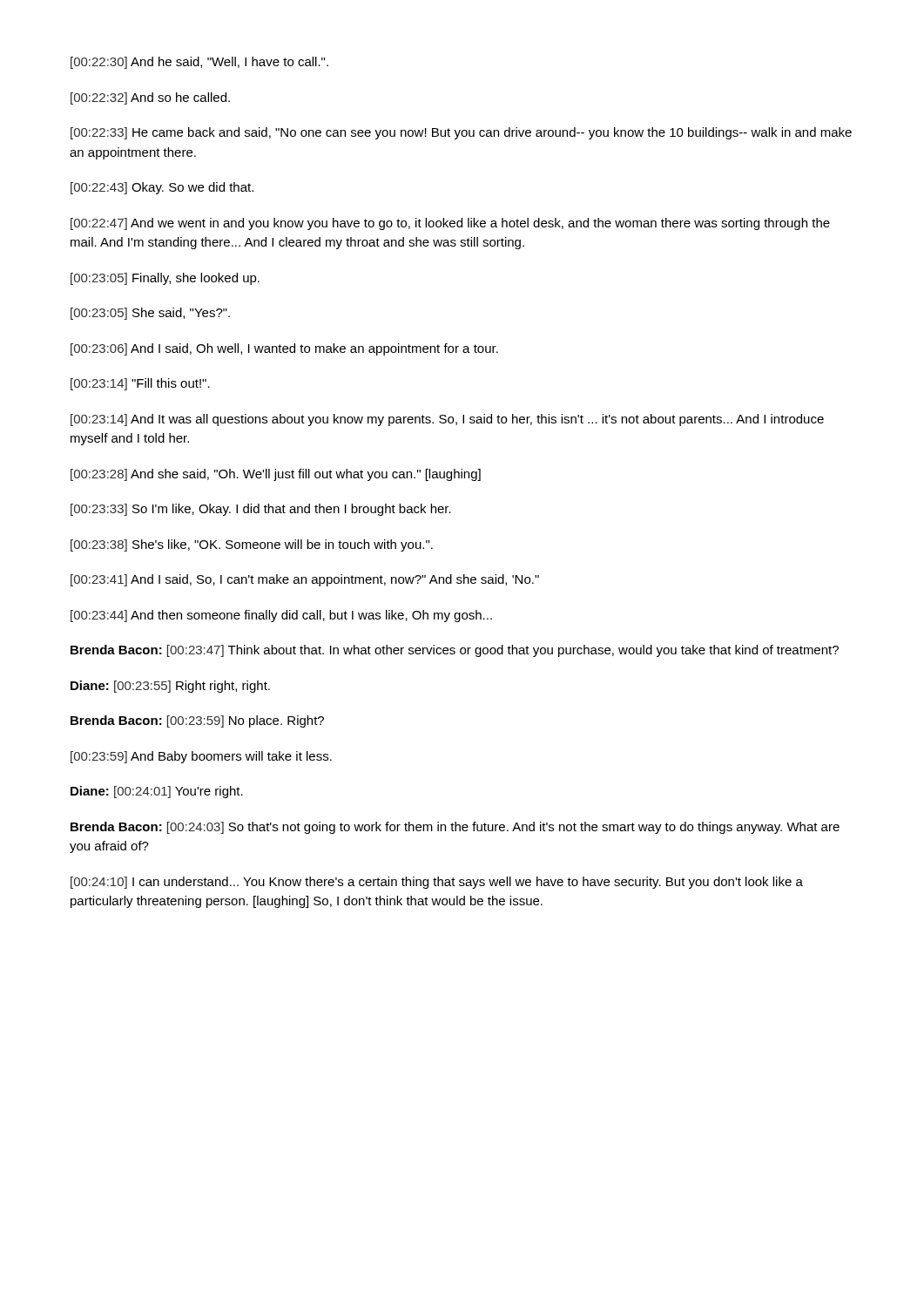Find the block on this page that starts "[00:23:28] And she said,"
The image size is (924, 1307).
click(x=275, y=473)
